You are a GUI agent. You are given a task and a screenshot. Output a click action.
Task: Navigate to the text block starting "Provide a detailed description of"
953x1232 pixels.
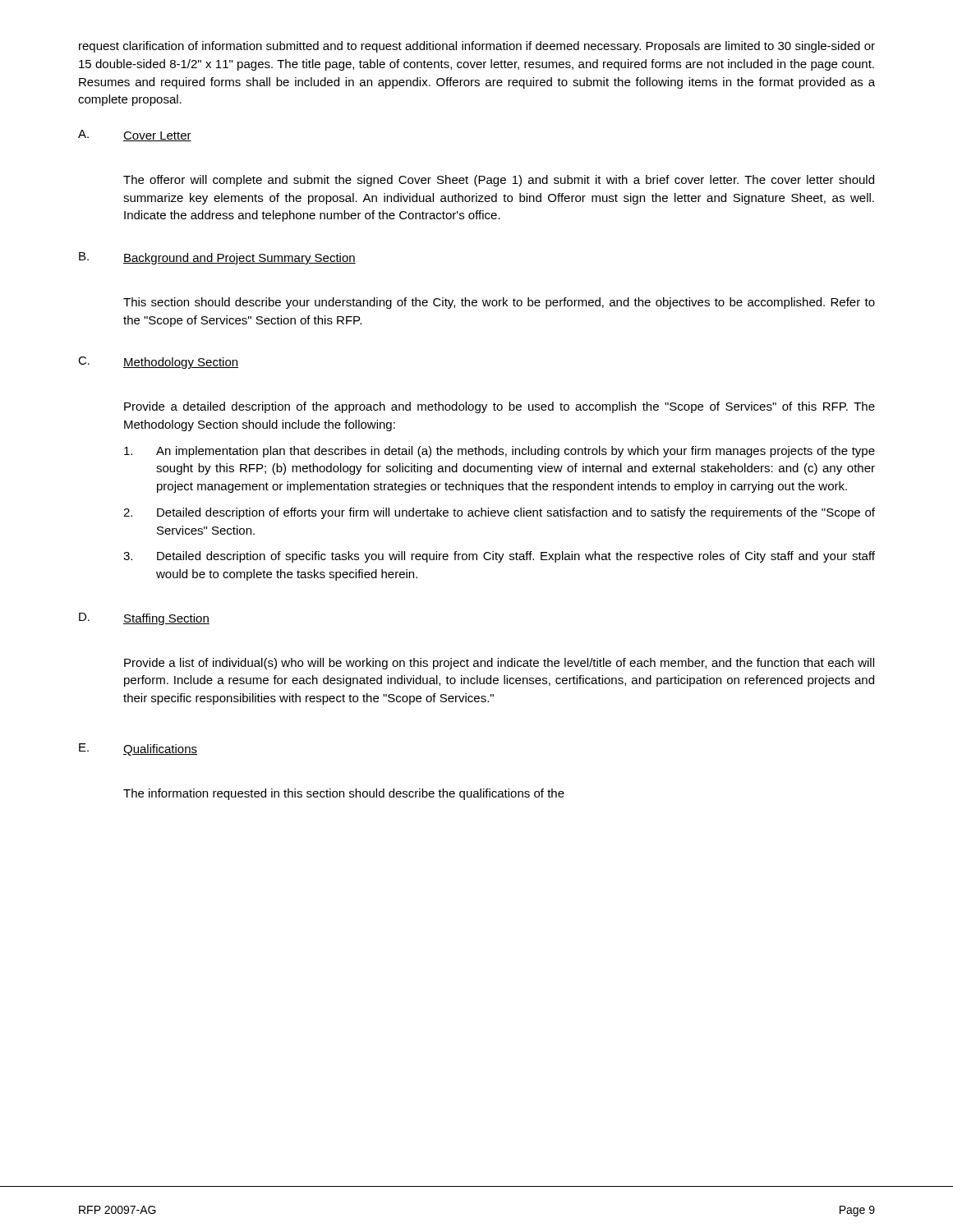pyautogui.click(x=476, y=412)
